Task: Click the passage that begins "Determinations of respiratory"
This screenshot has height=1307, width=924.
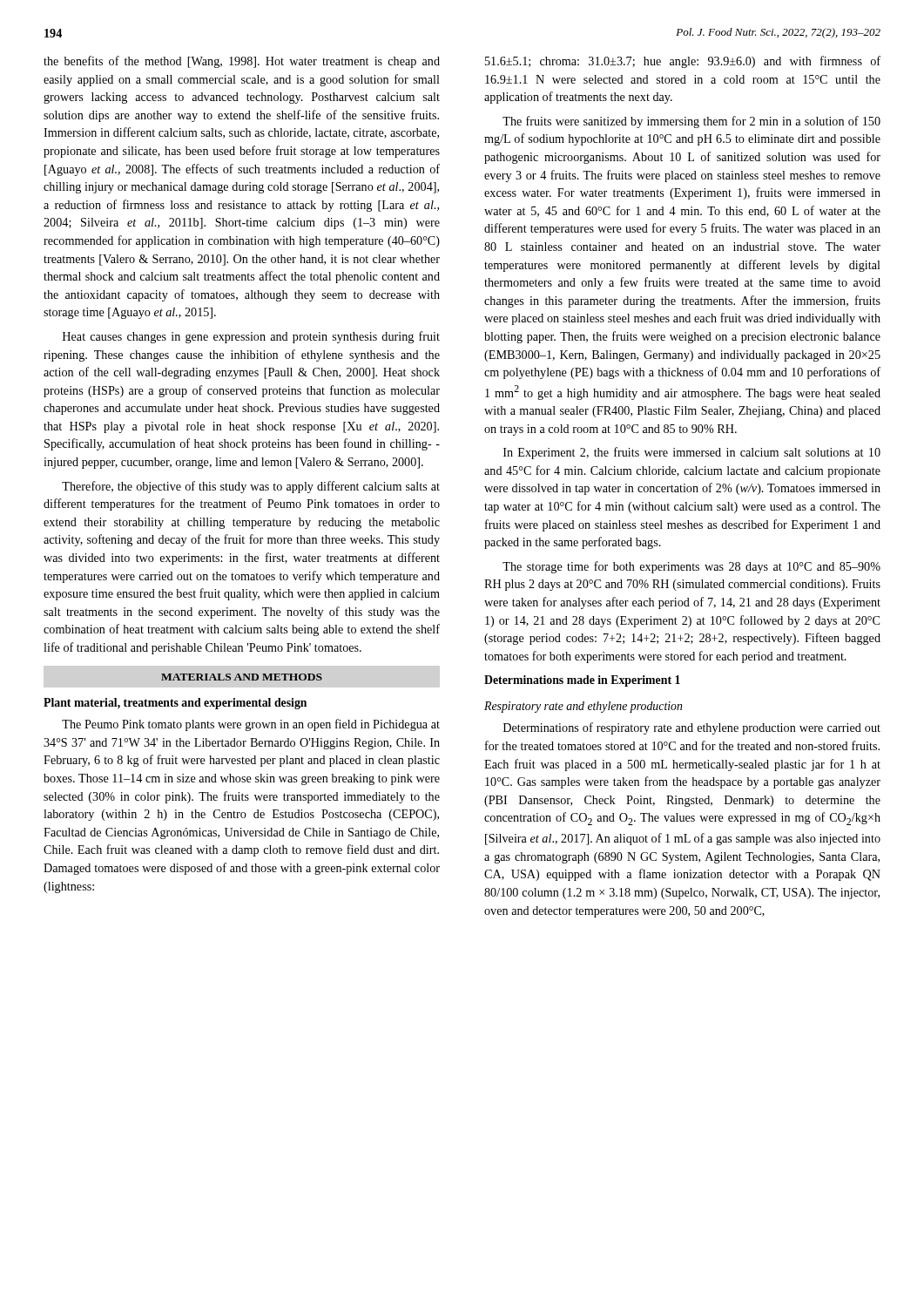Action: point(682,819)
